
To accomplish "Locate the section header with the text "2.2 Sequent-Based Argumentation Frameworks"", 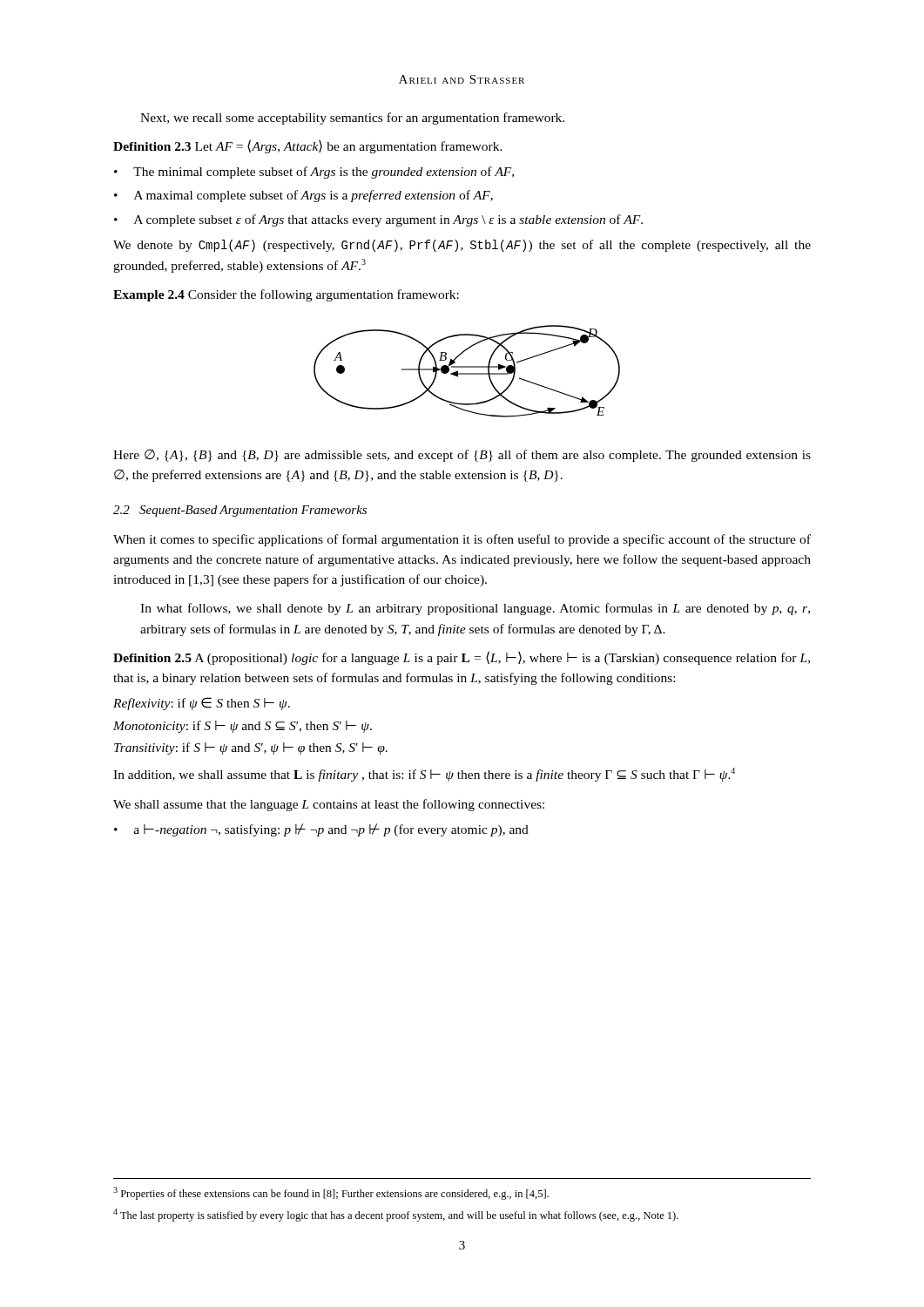I will coord(240,510).
